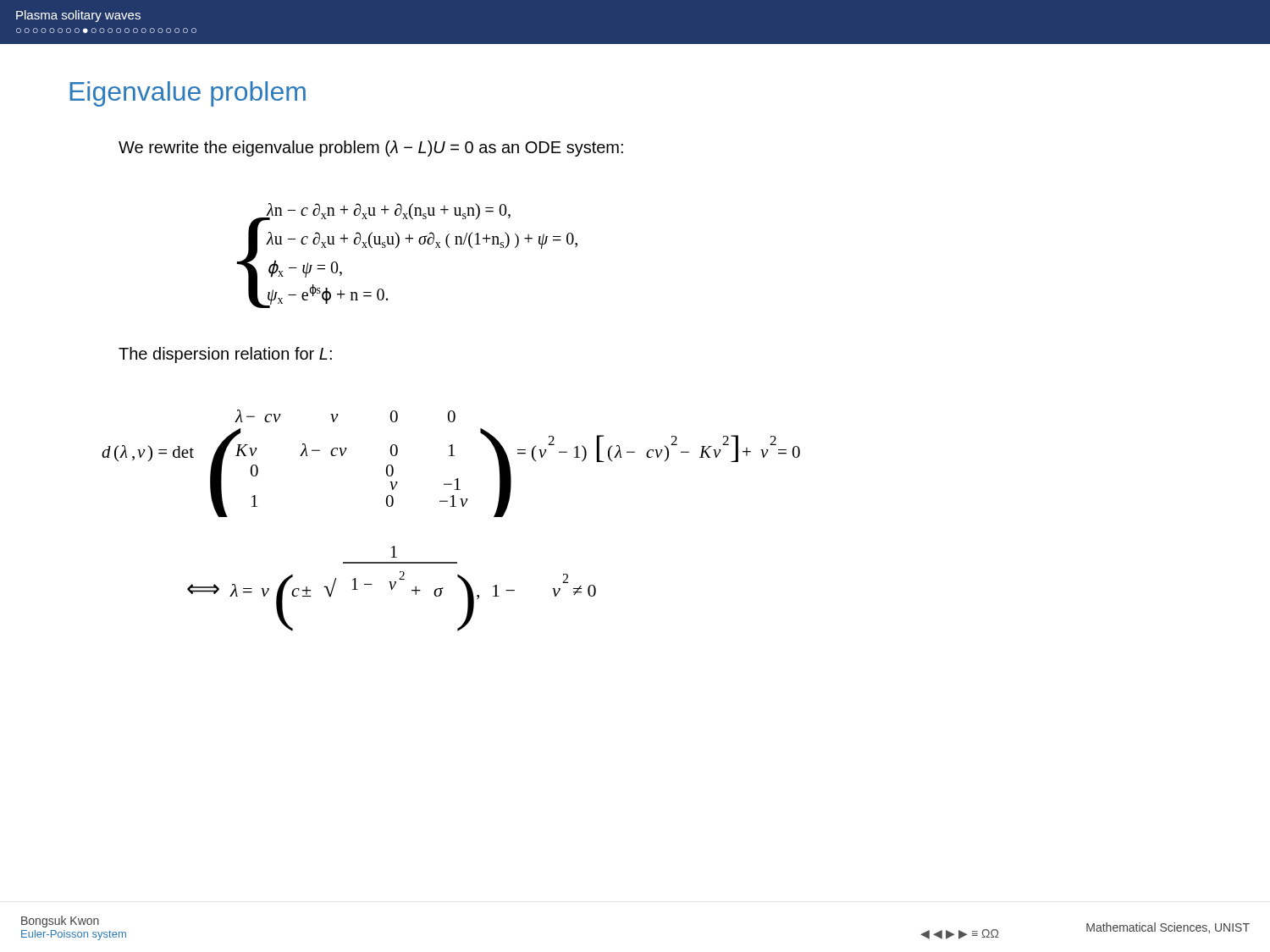Image resolution: width=1270 pixels, height=952 pixels.
Task: Select the region starting "The dispersion relation for L:"
Action: click(x=226, y=354)
